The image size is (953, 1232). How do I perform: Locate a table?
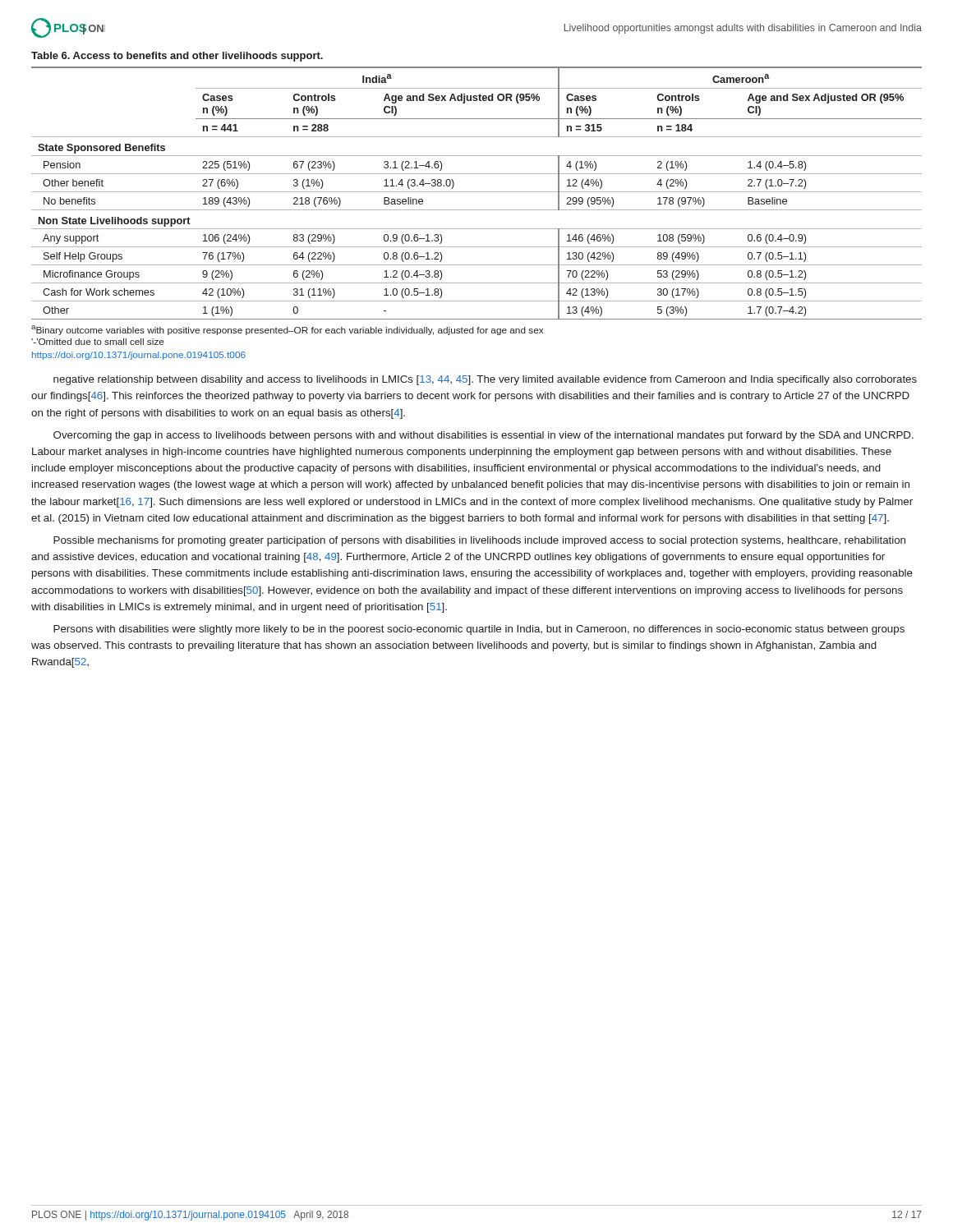[476, 193]
